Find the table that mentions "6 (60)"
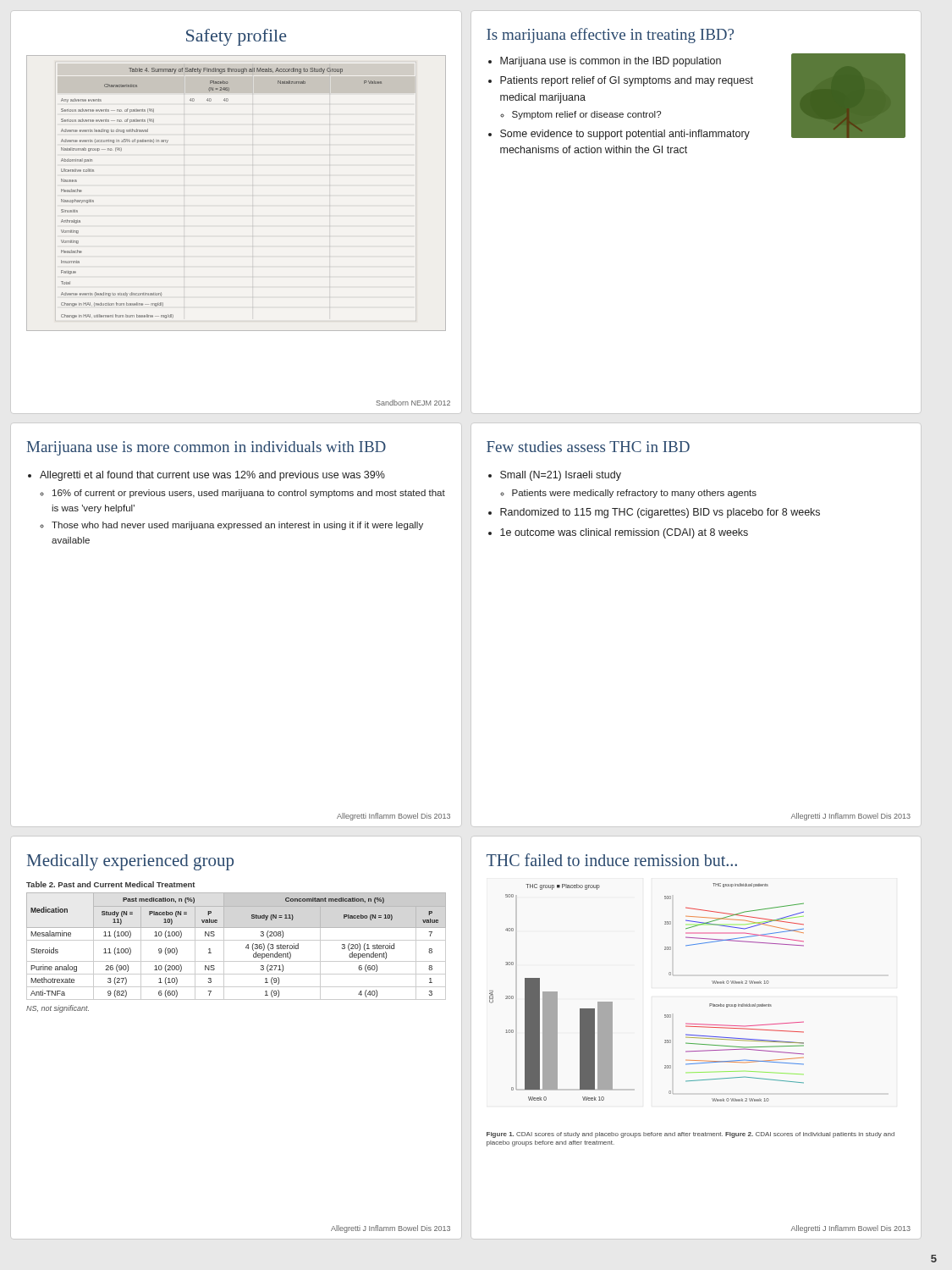Image resolution: width=952 pixels, height=1270 pixels. [236, 946]
